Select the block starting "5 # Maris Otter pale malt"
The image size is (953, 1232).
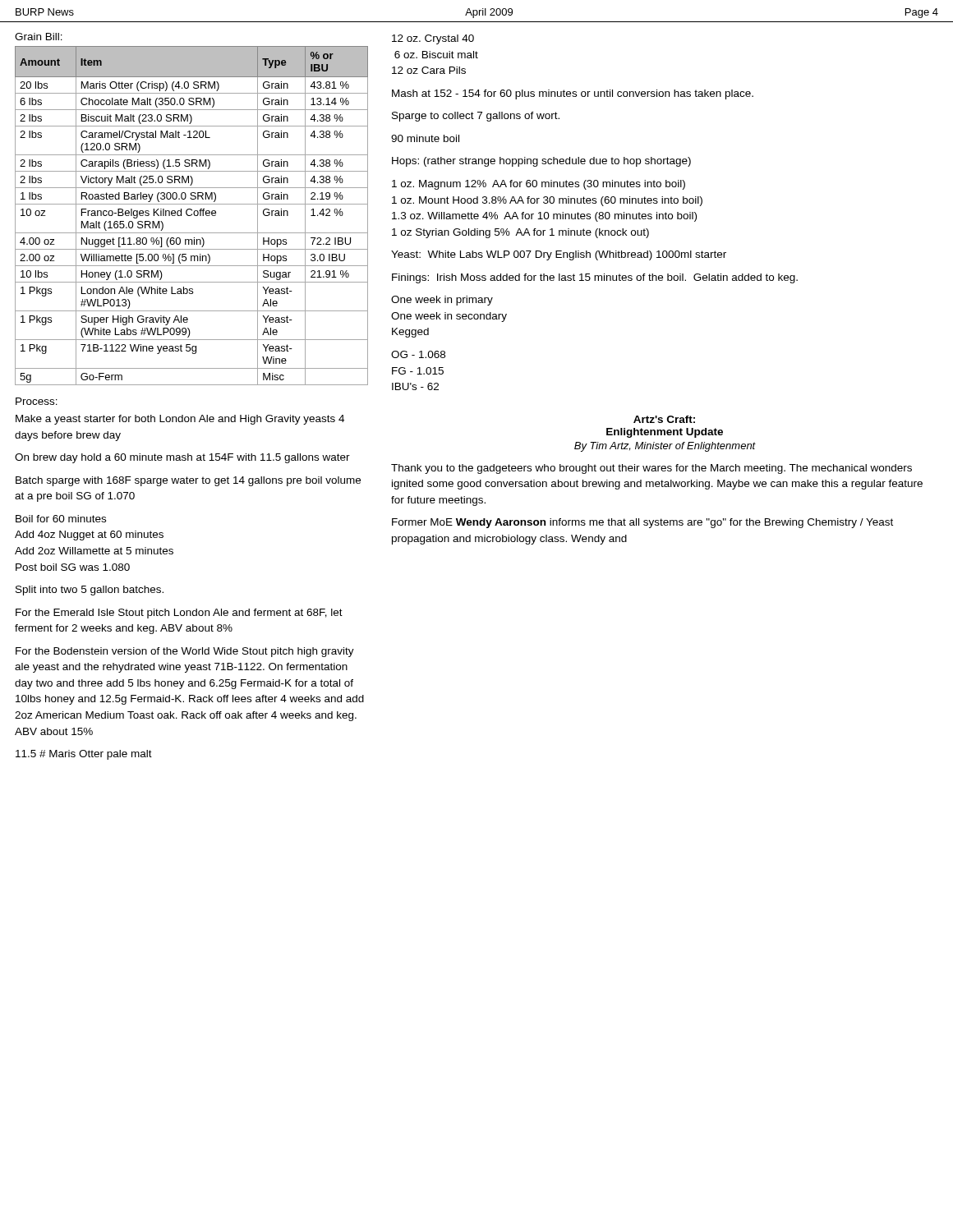[84, 755]
